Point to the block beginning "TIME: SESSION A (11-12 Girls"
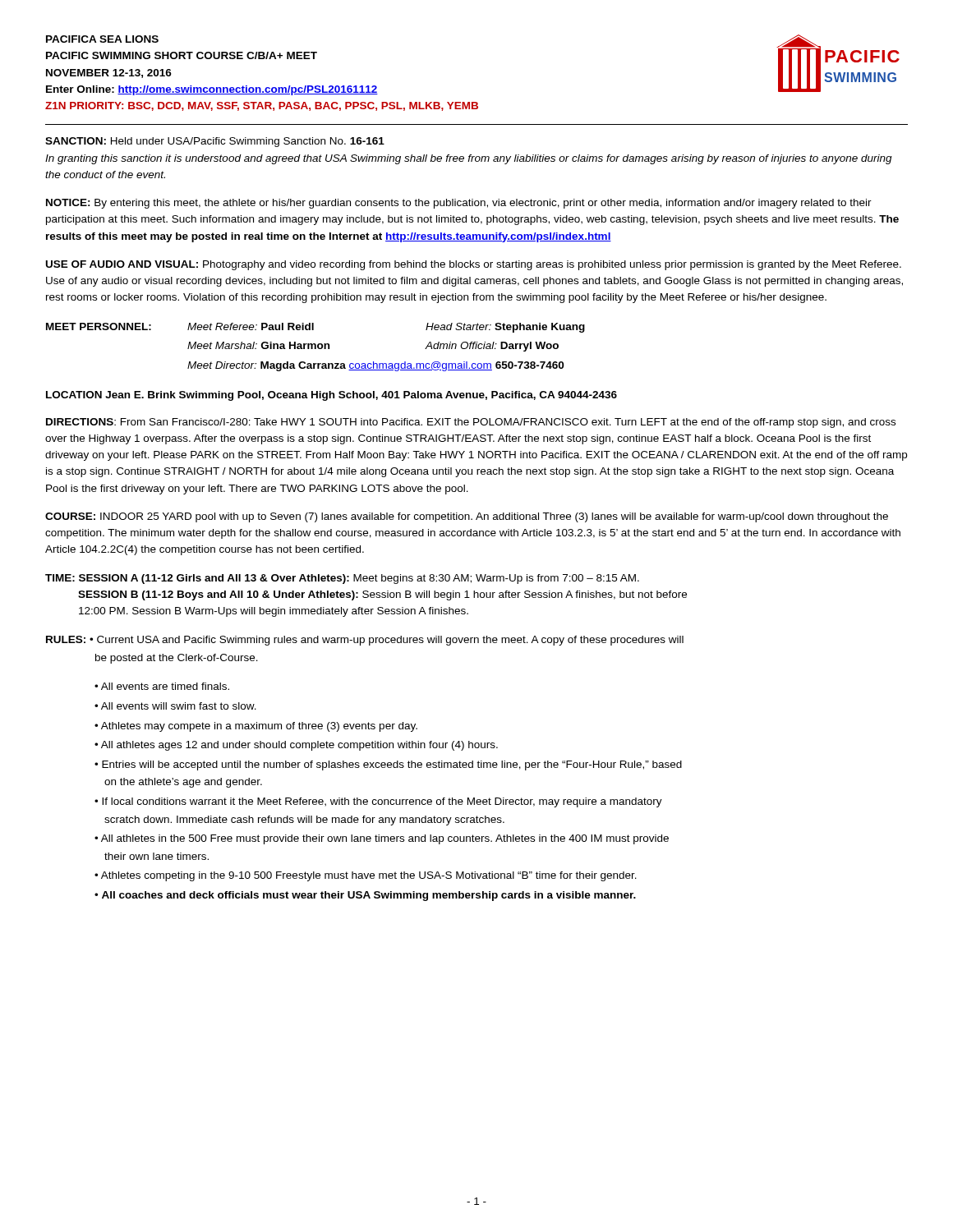 click(x=366, y=595)
